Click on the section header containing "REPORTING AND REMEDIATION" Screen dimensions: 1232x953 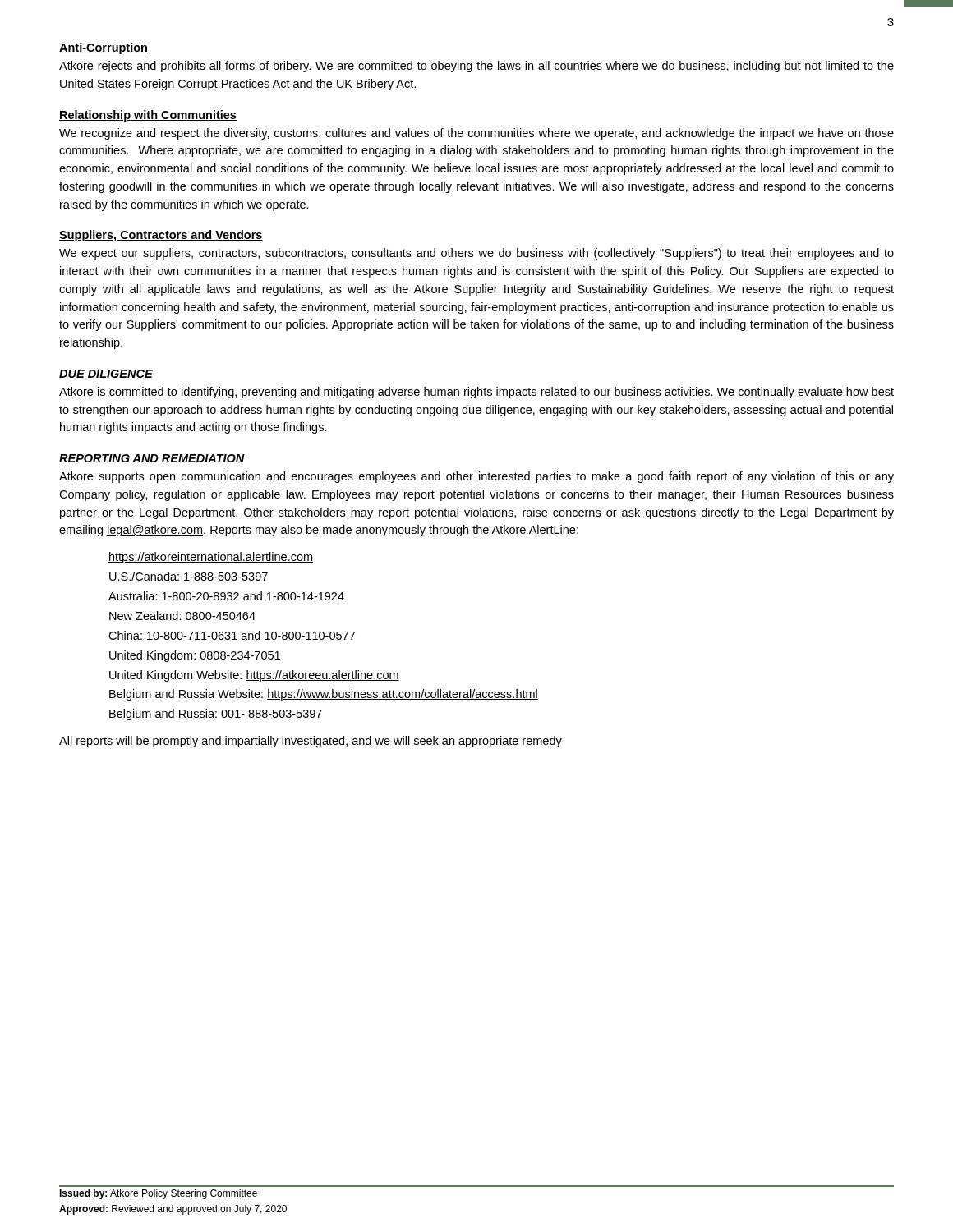point(152,458)
